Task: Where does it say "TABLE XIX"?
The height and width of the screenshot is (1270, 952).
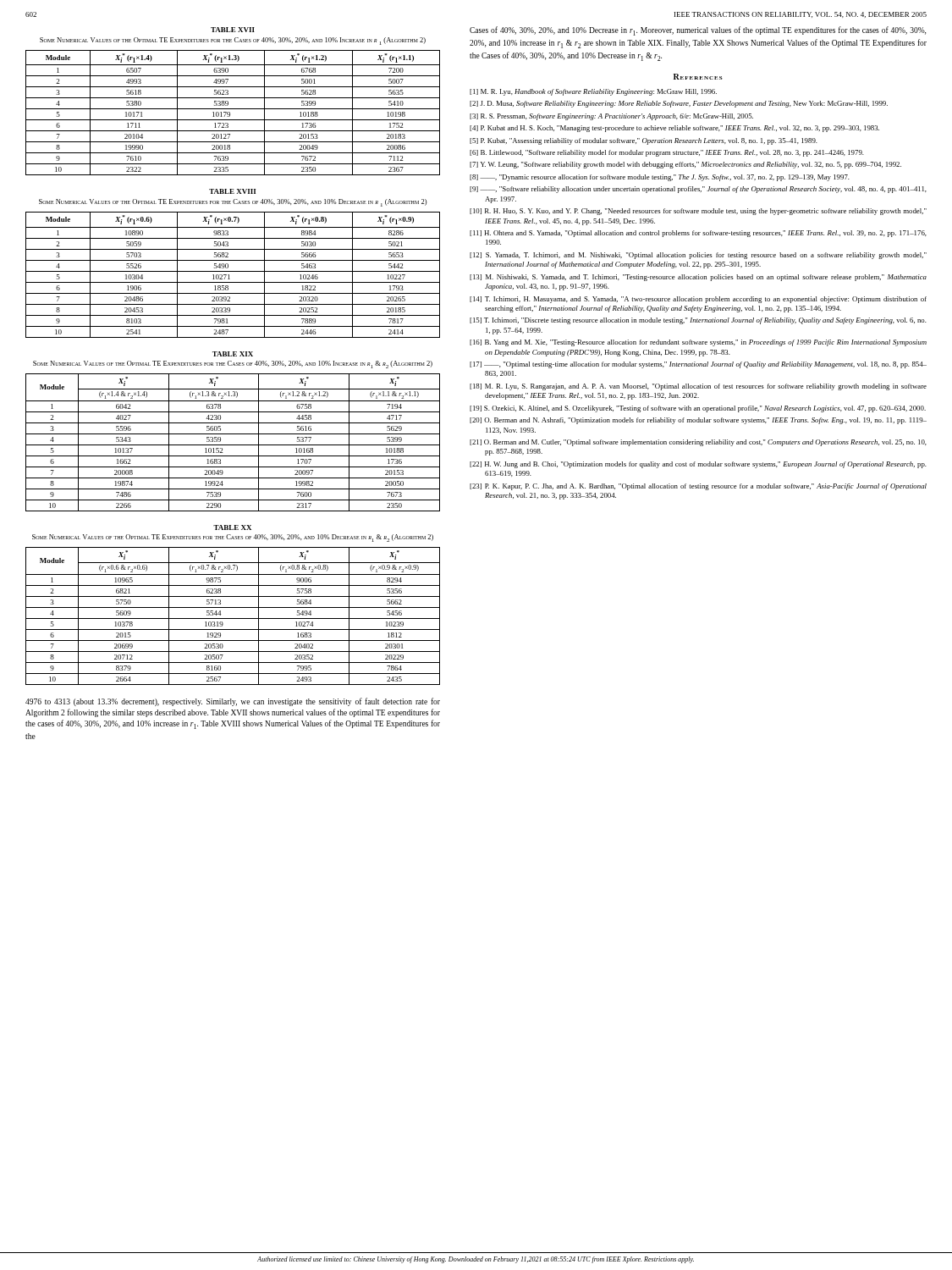Action: (233, 354)
